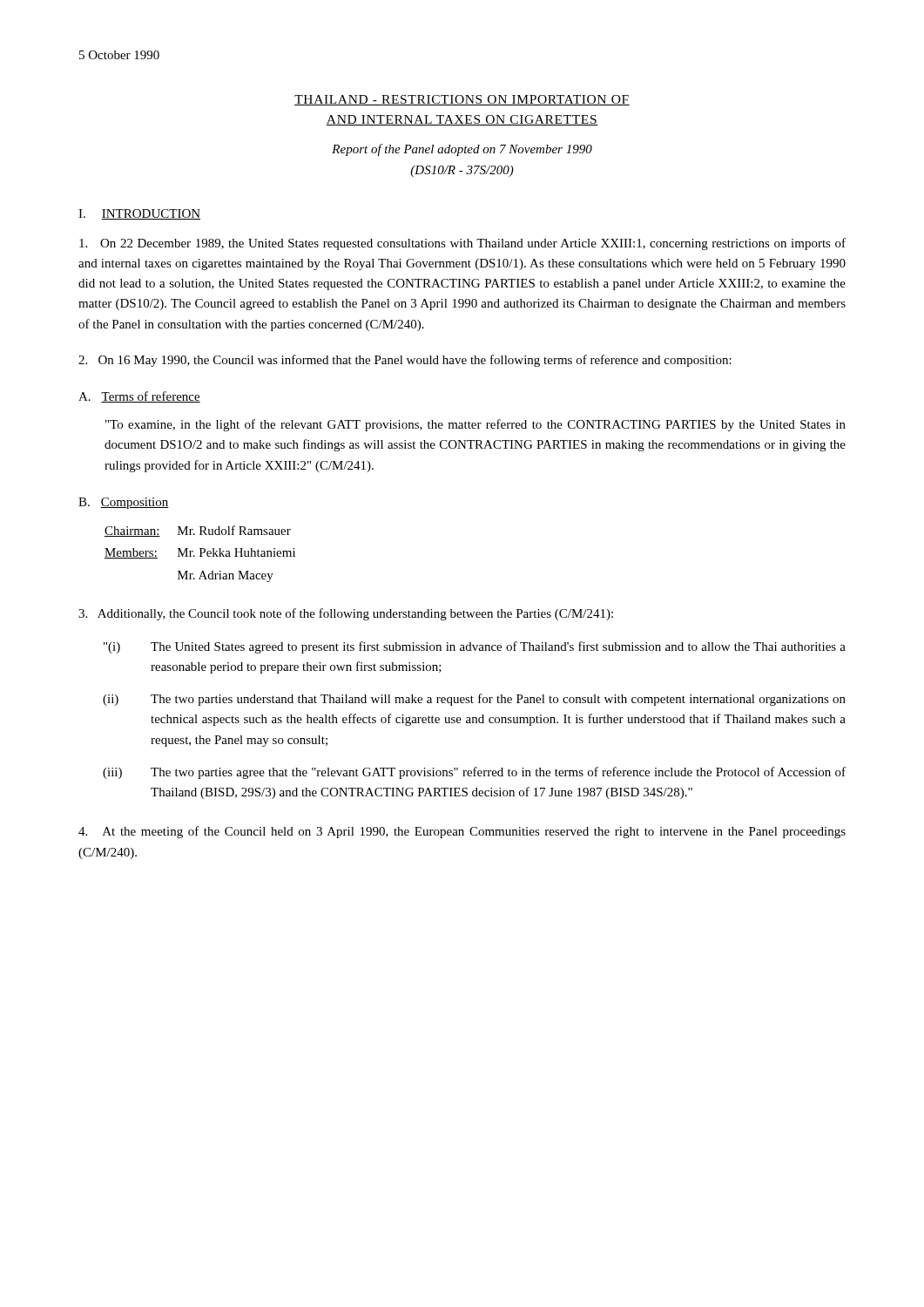The image size is (924, 1307).
Task: Locate the text starting ""To examine, in"
Action: point(475,445)
